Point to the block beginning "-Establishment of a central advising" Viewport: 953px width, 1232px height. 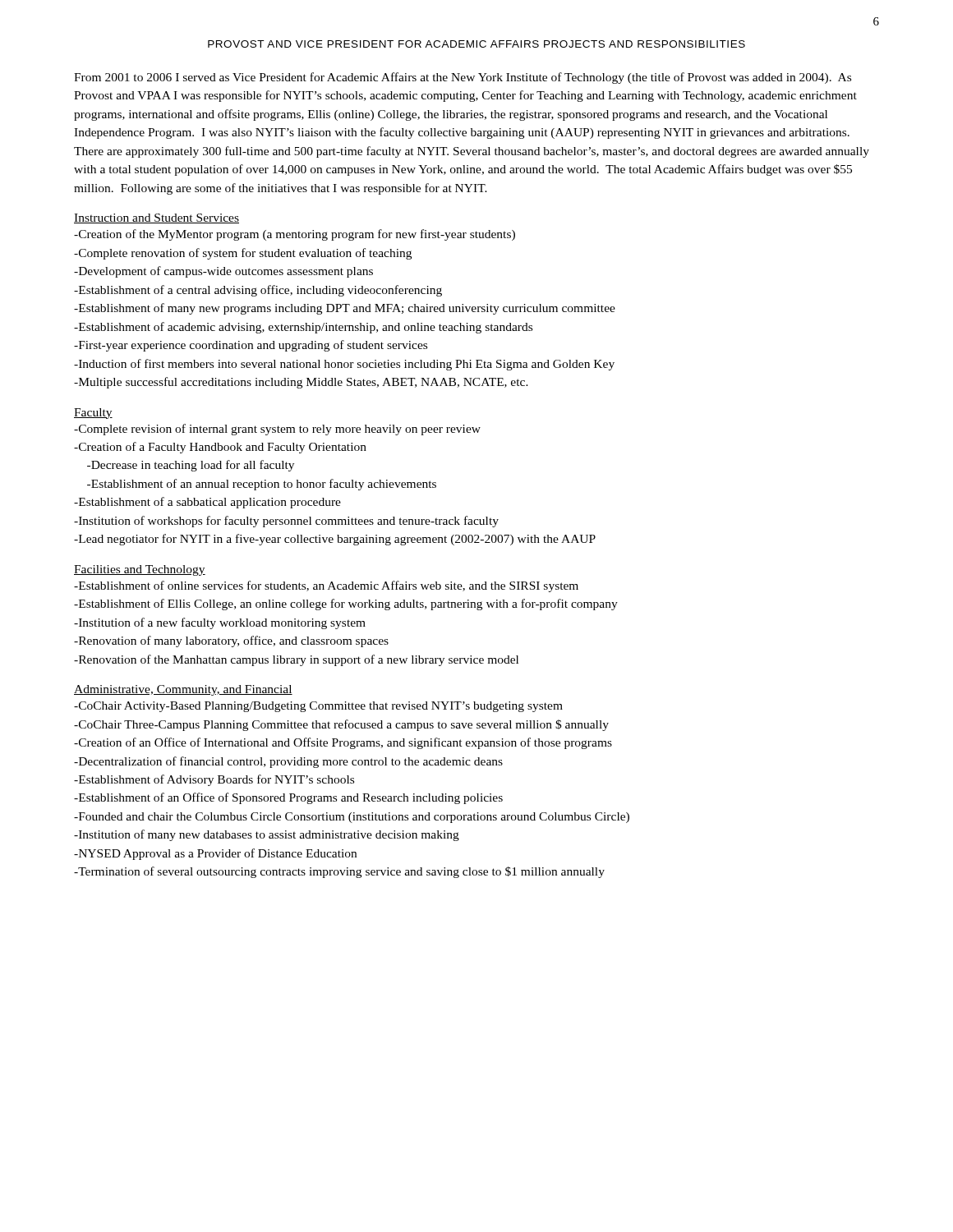click(258, 289)
